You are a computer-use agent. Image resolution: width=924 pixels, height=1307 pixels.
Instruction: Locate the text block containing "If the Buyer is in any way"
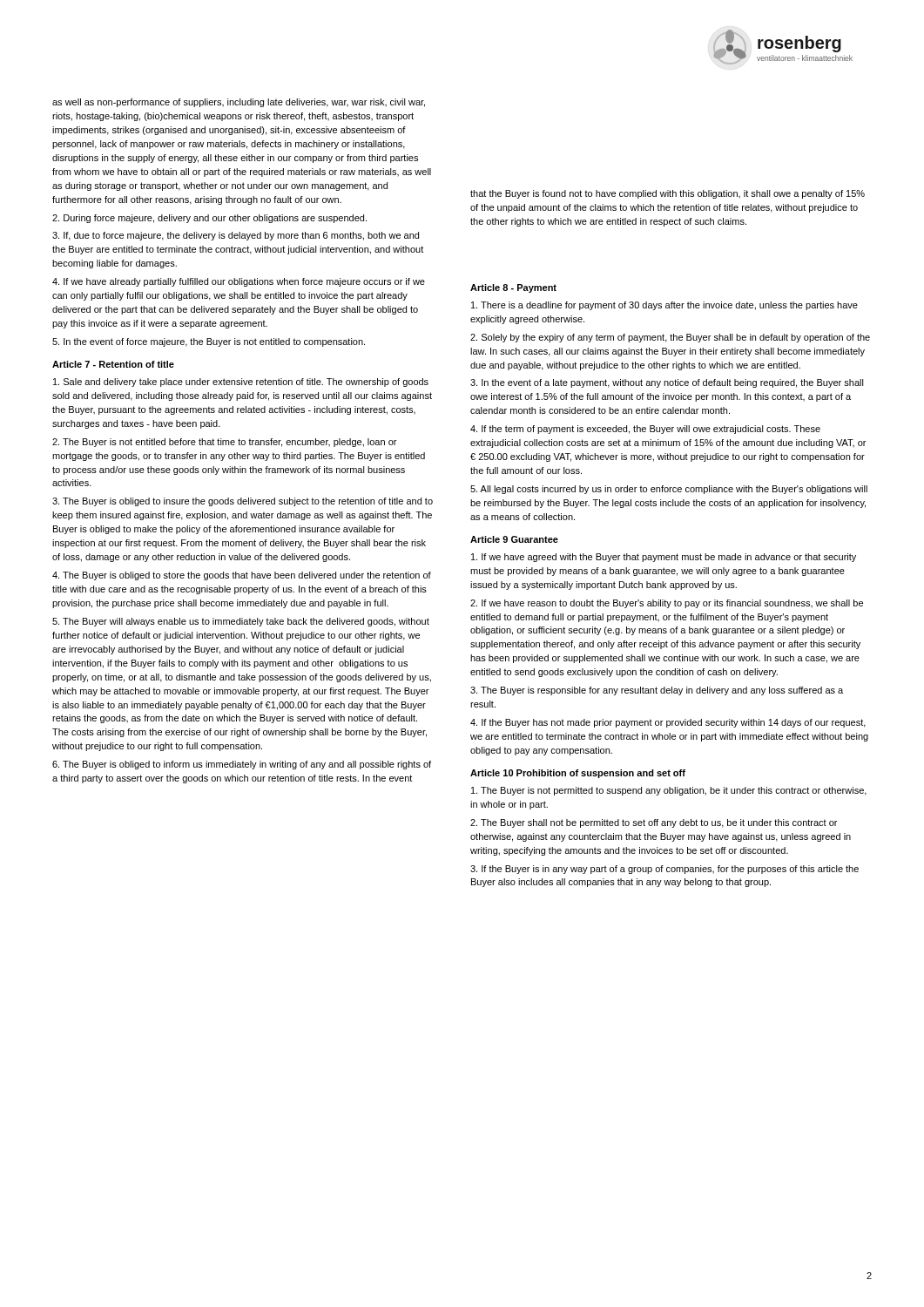pyautogui.click(x=671, y=876)
